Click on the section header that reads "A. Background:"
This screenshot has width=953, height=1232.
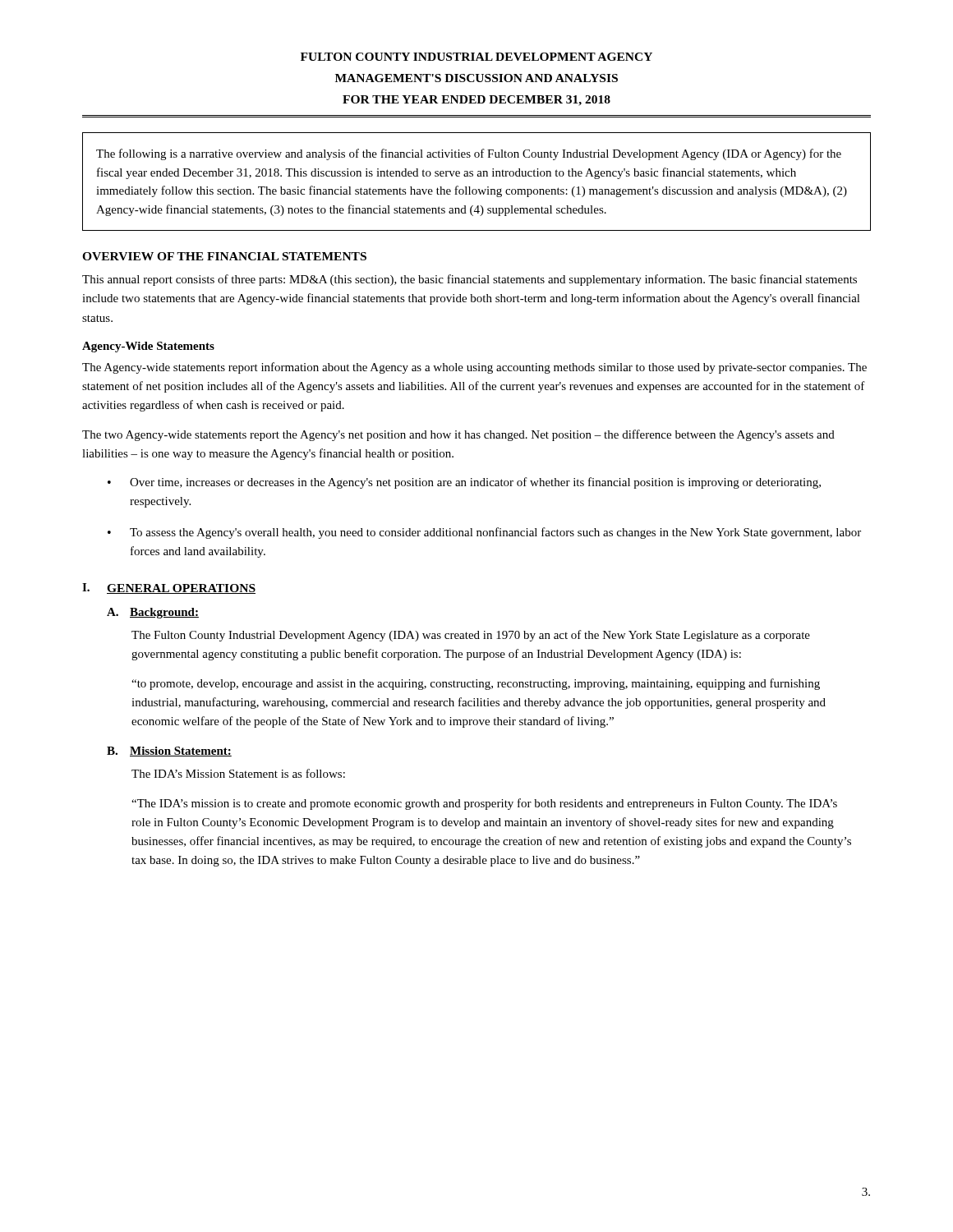click(x=153, y=612)
